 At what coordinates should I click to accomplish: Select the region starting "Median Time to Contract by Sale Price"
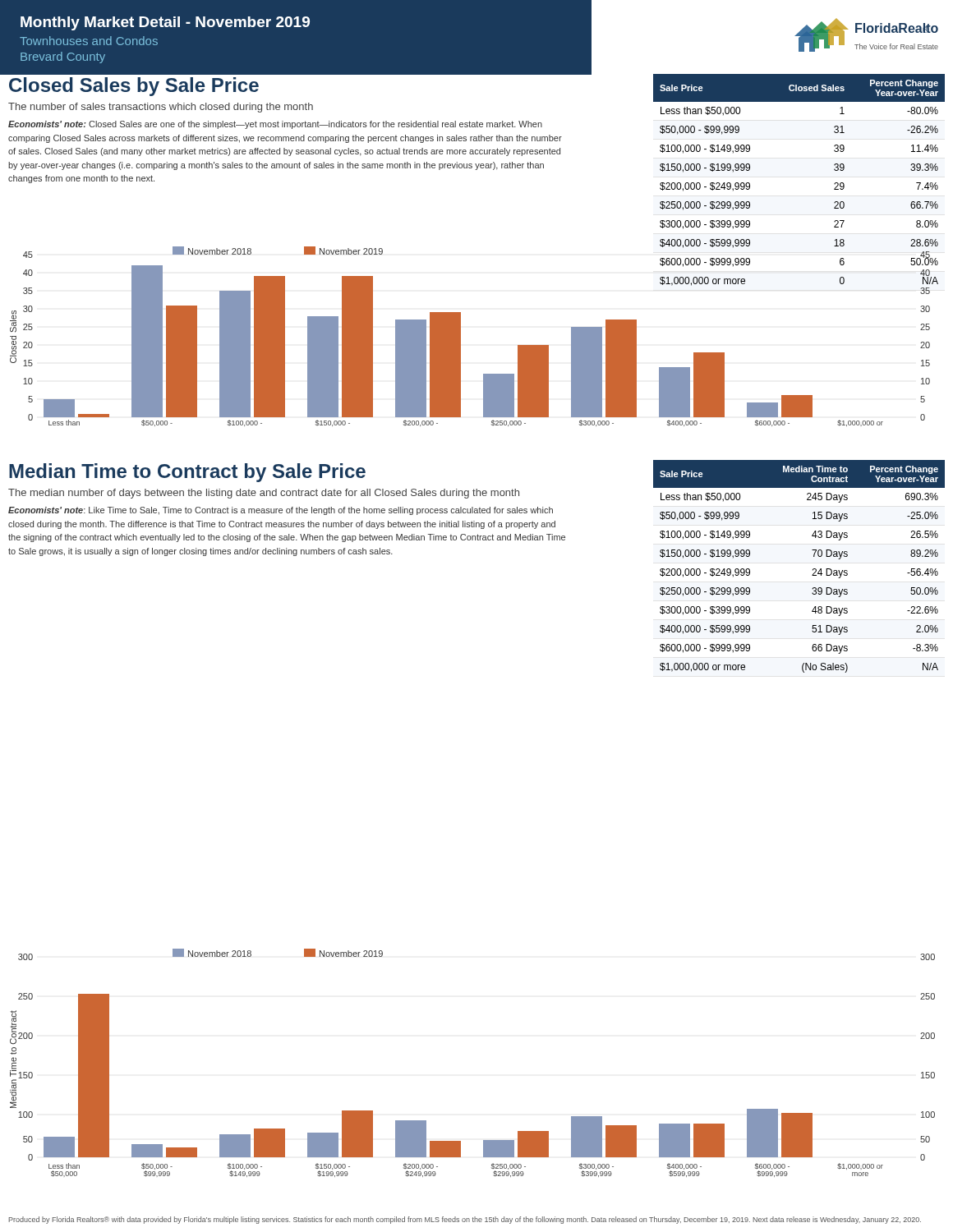(x=187, y=471)
